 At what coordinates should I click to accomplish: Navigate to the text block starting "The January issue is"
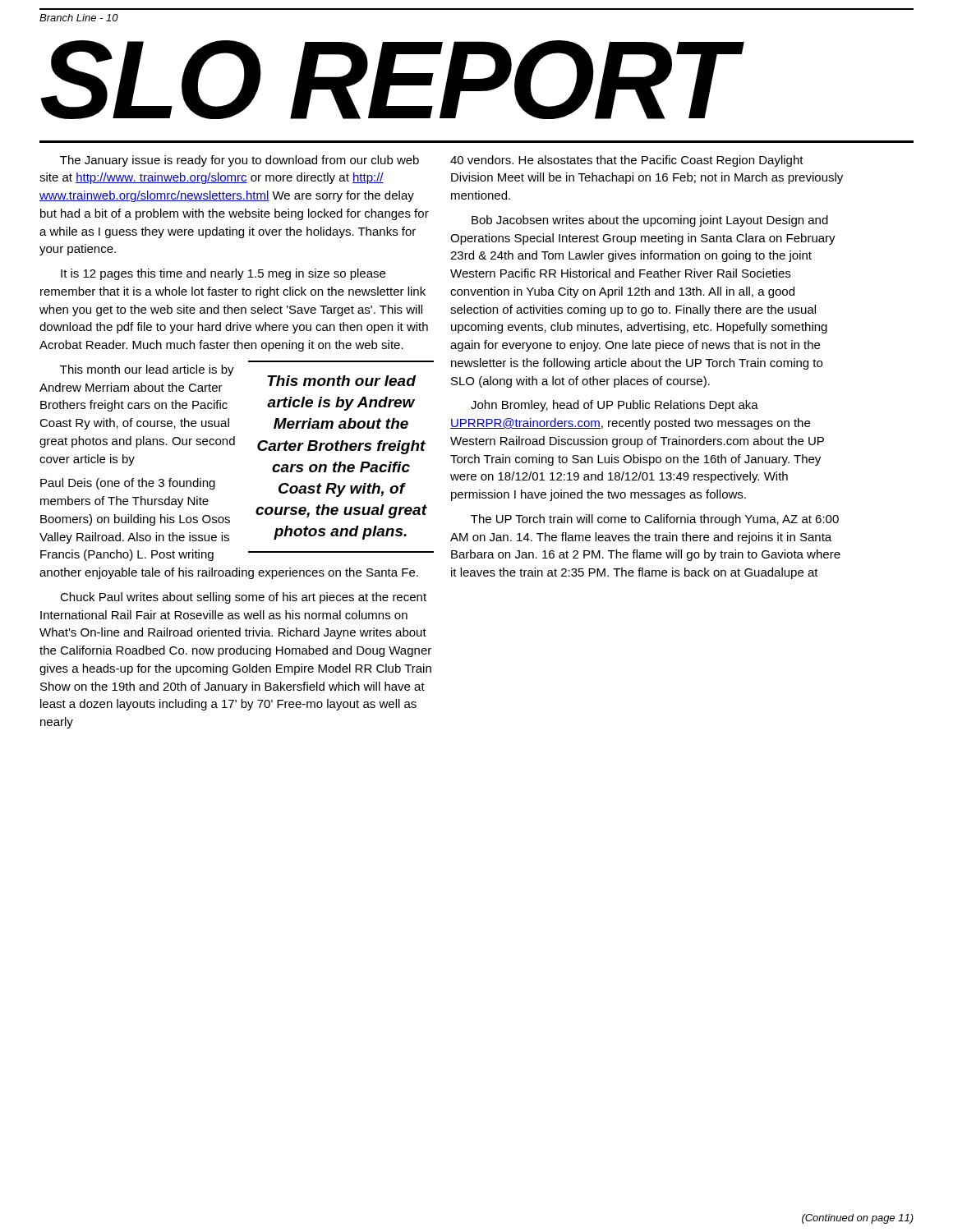point(234,204)
